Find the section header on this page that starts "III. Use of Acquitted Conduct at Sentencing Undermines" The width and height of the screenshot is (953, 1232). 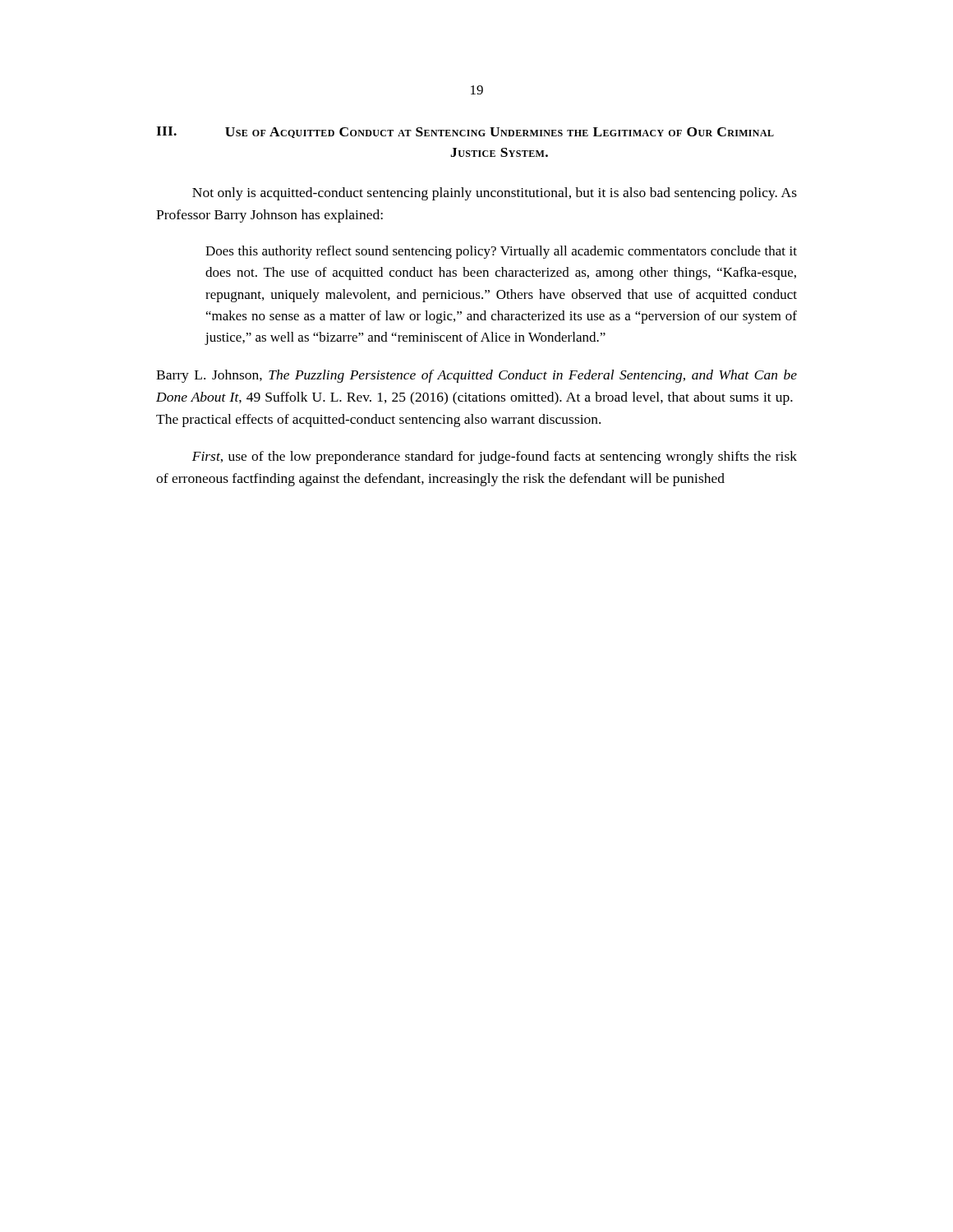pyautogui.click(x=476, y=142)
